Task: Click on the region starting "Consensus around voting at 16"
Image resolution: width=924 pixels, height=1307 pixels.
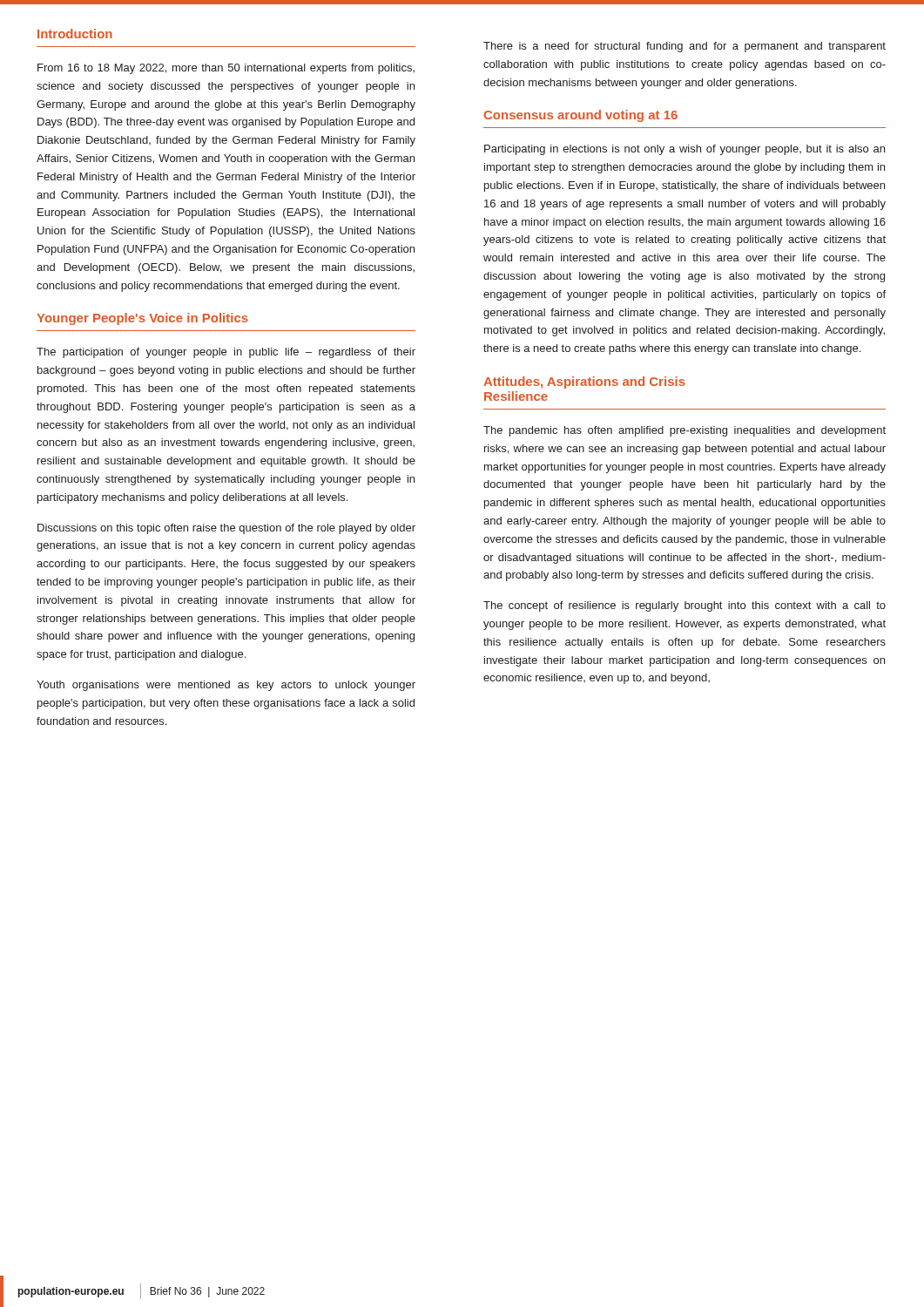Action: (684, 118)
